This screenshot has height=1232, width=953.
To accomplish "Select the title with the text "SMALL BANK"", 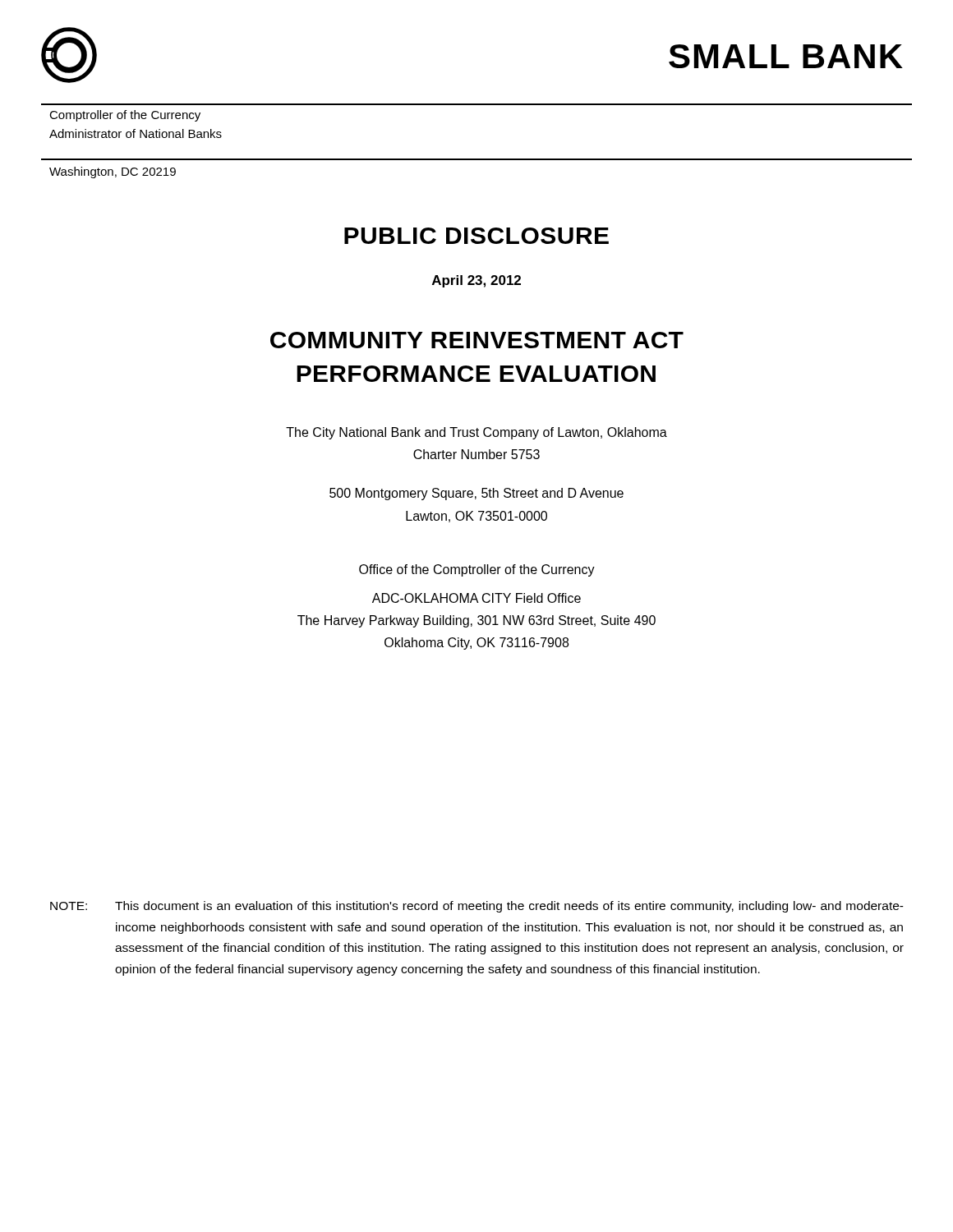I will (786, 56).
